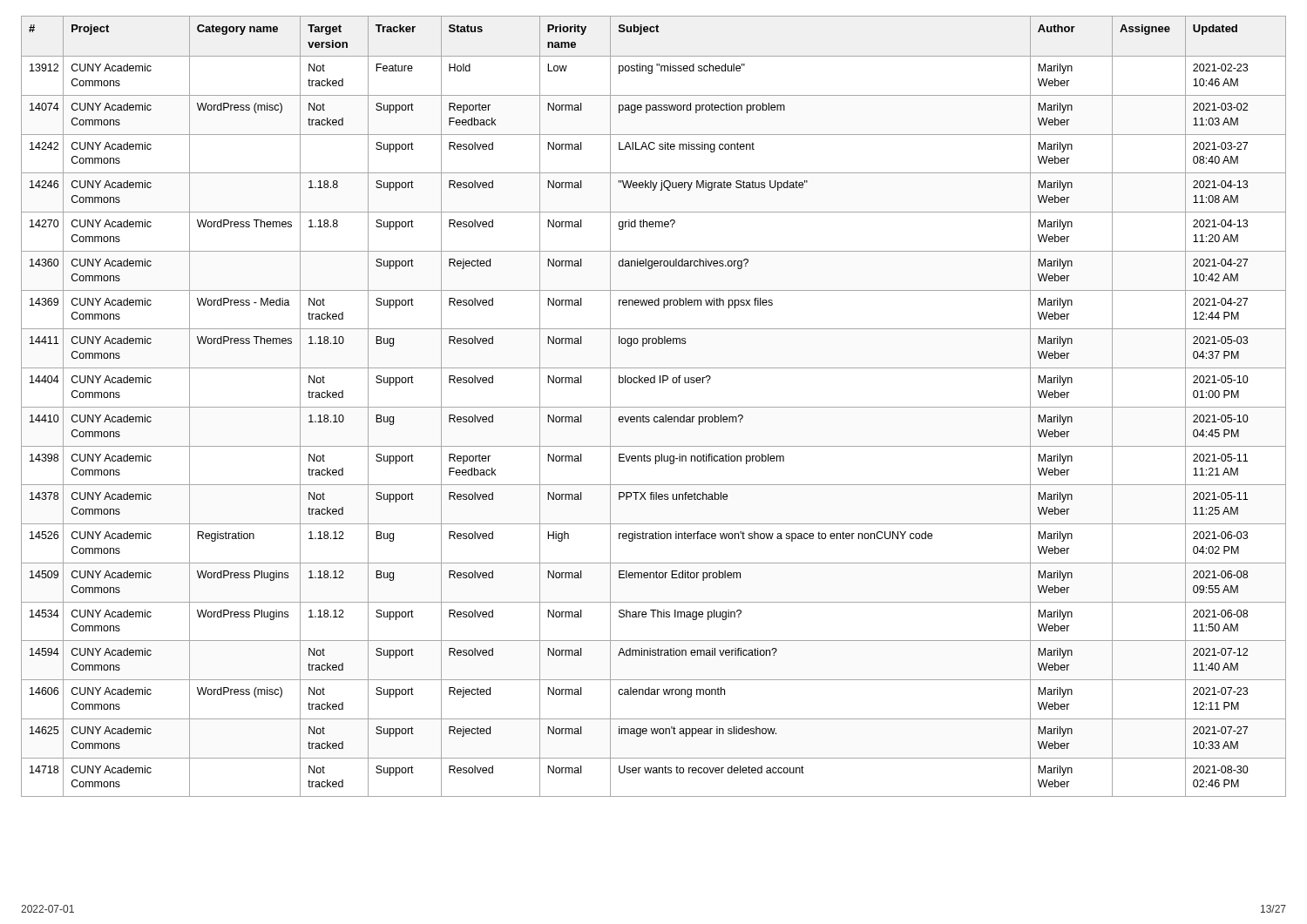Click a table

coord(654,406)
